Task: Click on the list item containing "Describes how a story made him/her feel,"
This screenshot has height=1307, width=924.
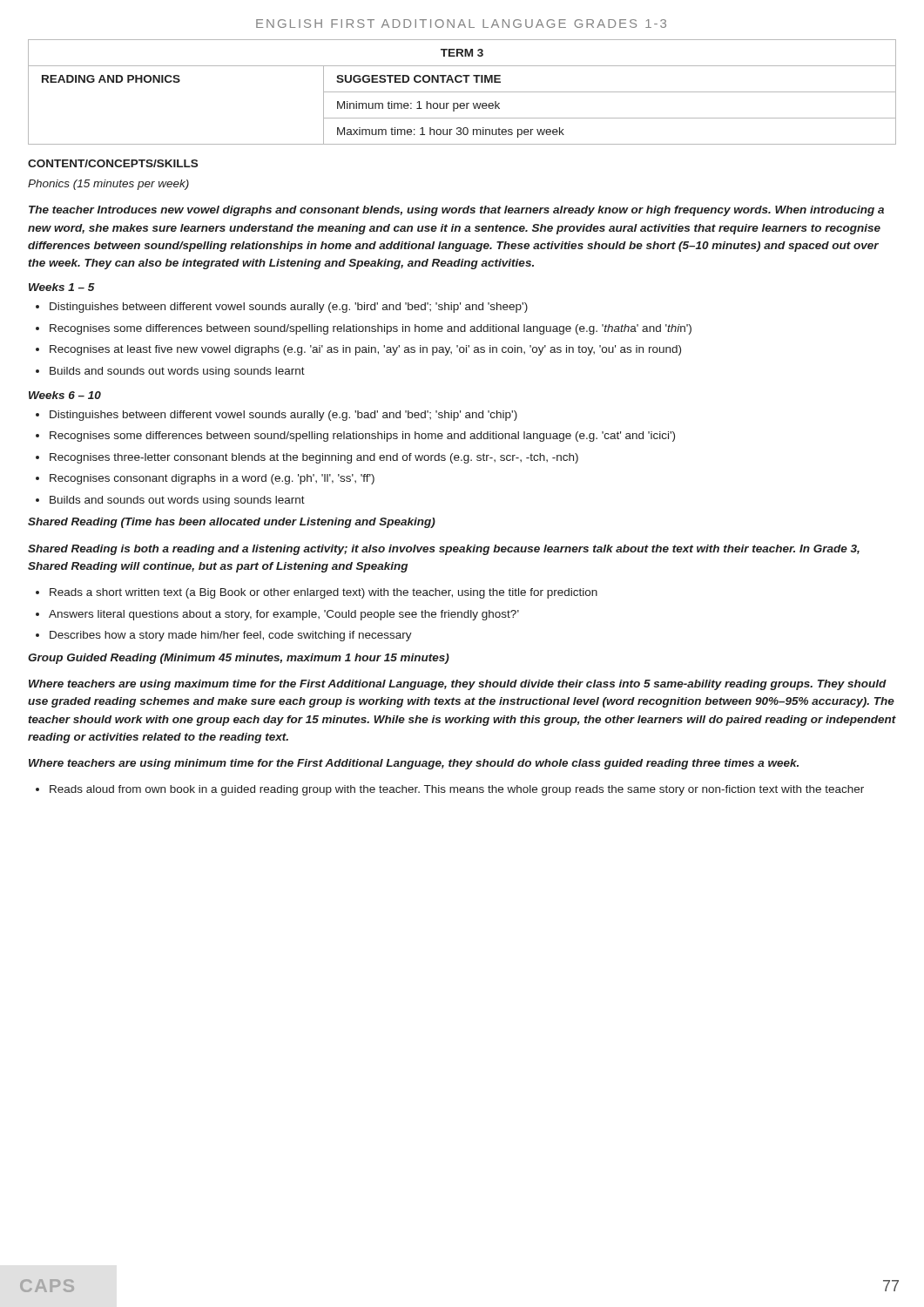Action: point(230,635)
